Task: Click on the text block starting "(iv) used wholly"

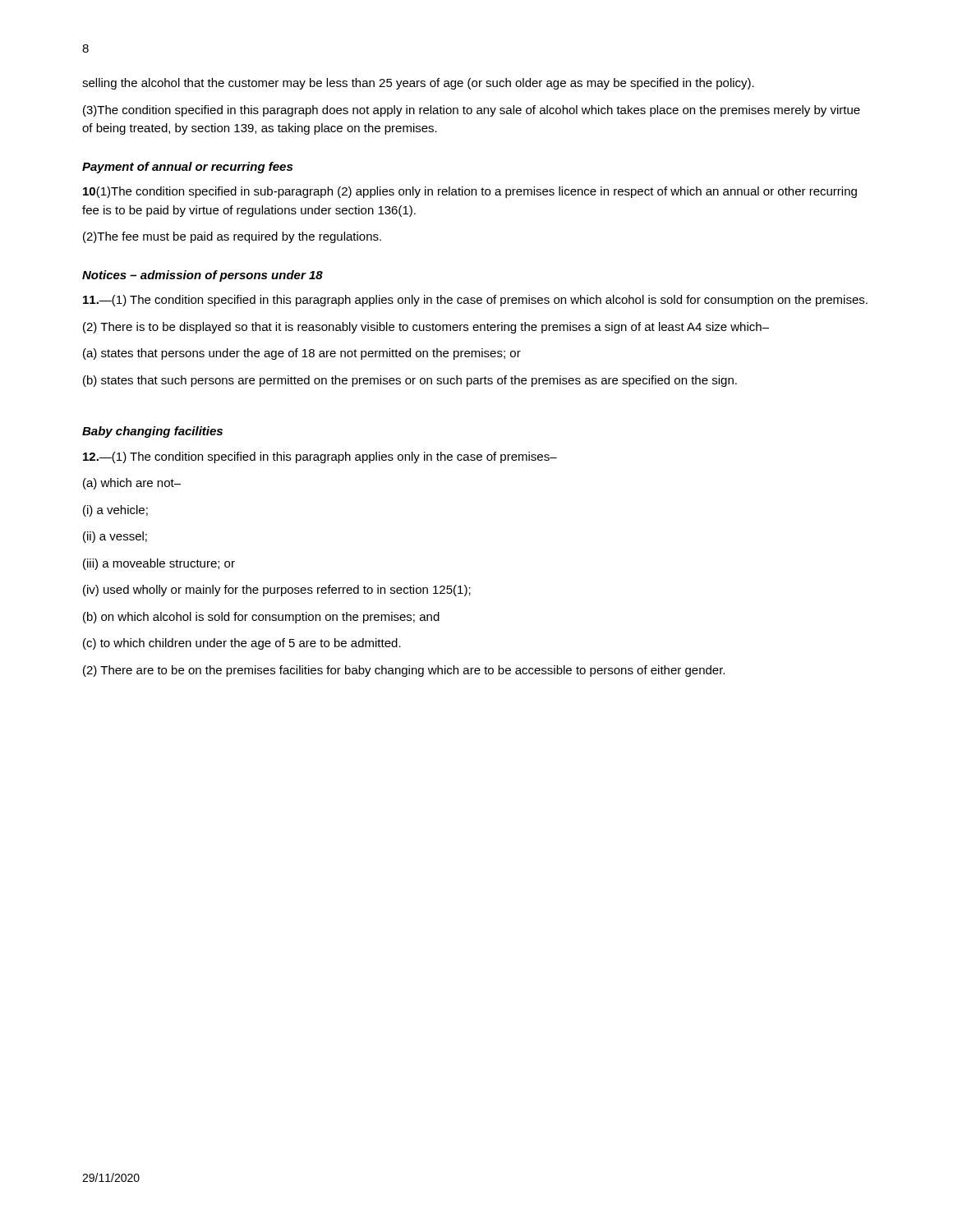Action: tap(476, 590)
